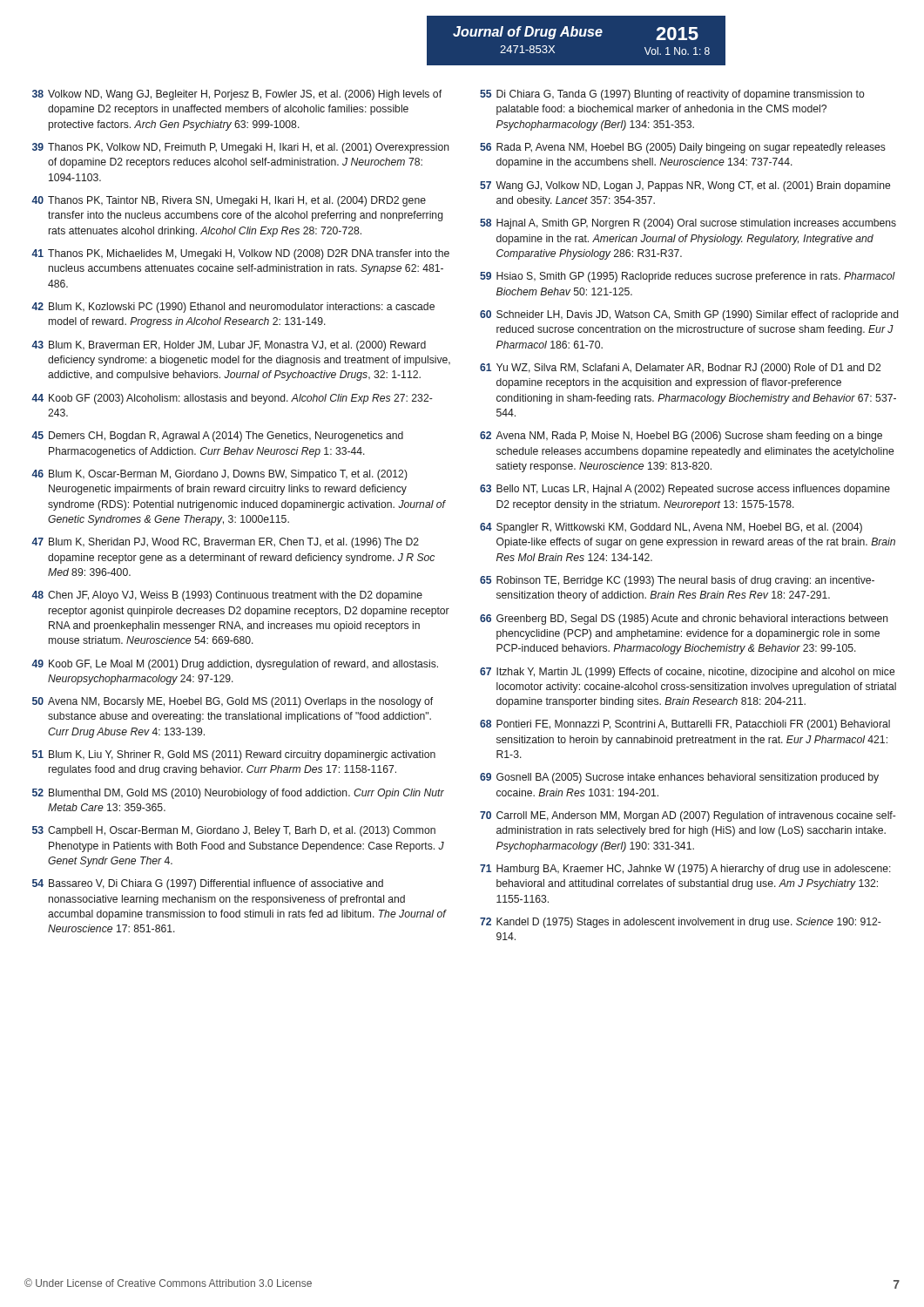924x1307 pixels.
Task: Click on the passage starting "55 Di Chiara G, Tanda"
Action: click(686, 110)
